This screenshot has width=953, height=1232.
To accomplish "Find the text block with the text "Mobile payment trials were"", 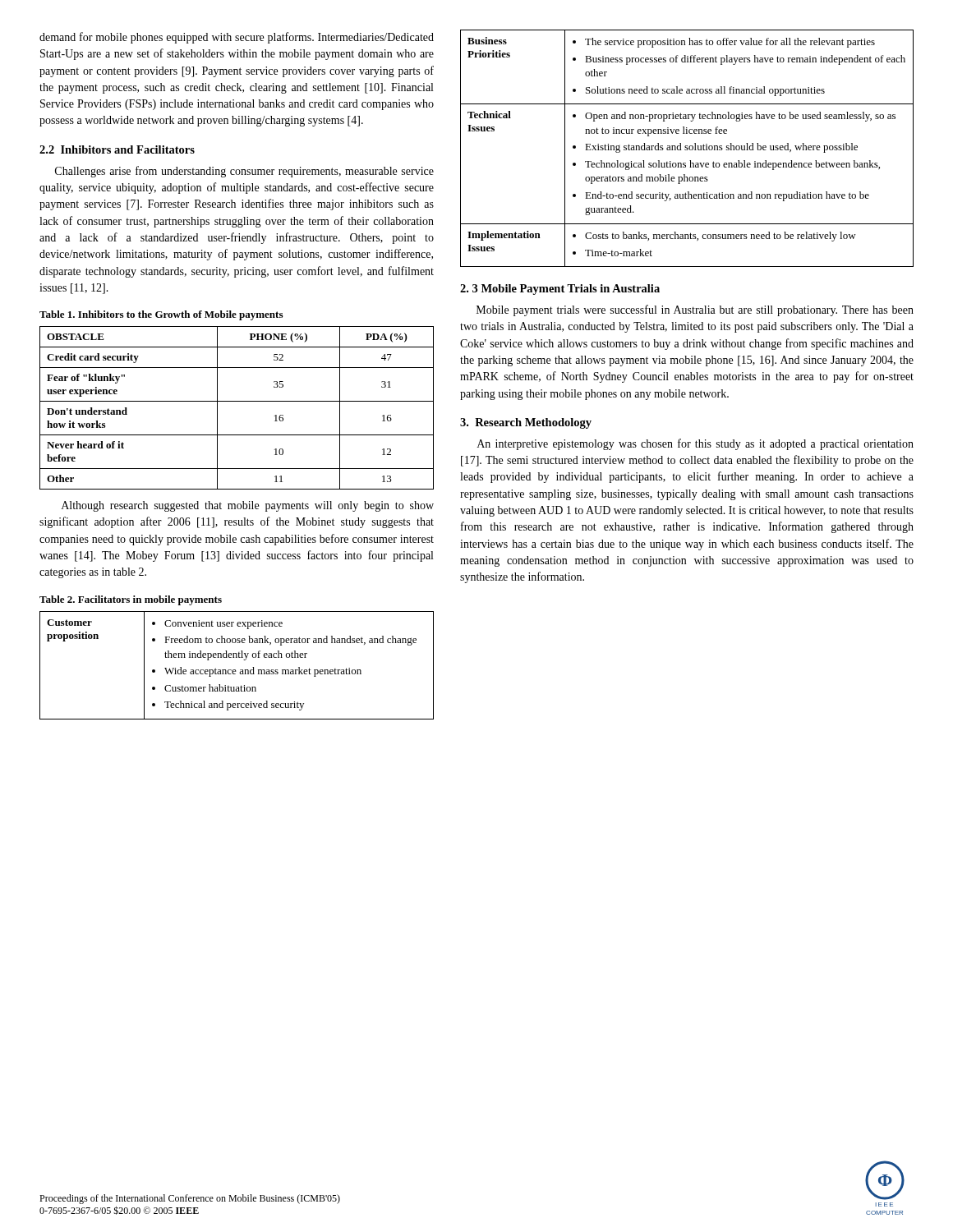I will tap(687, 352).
